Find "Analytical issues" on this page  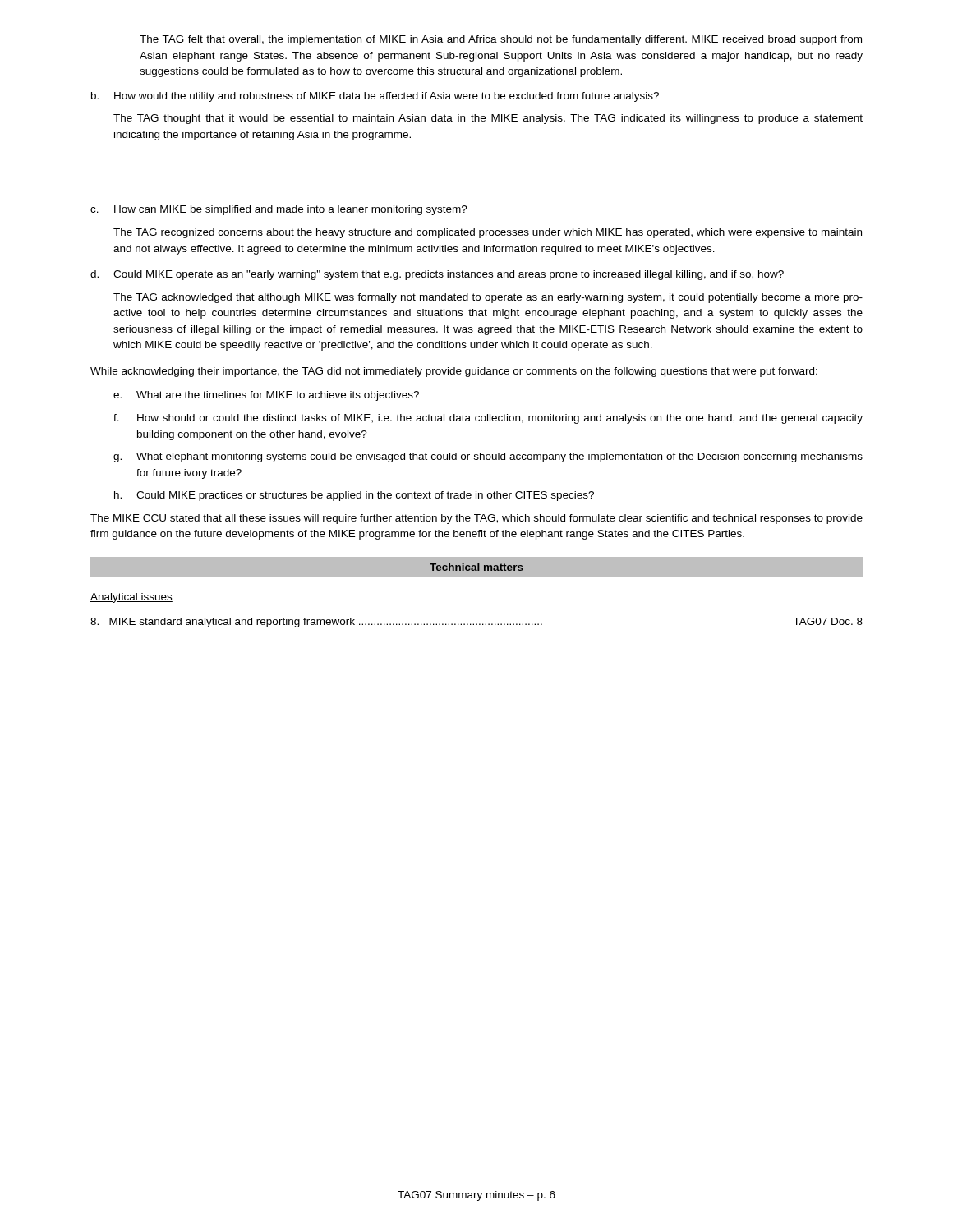coord(131,598)
